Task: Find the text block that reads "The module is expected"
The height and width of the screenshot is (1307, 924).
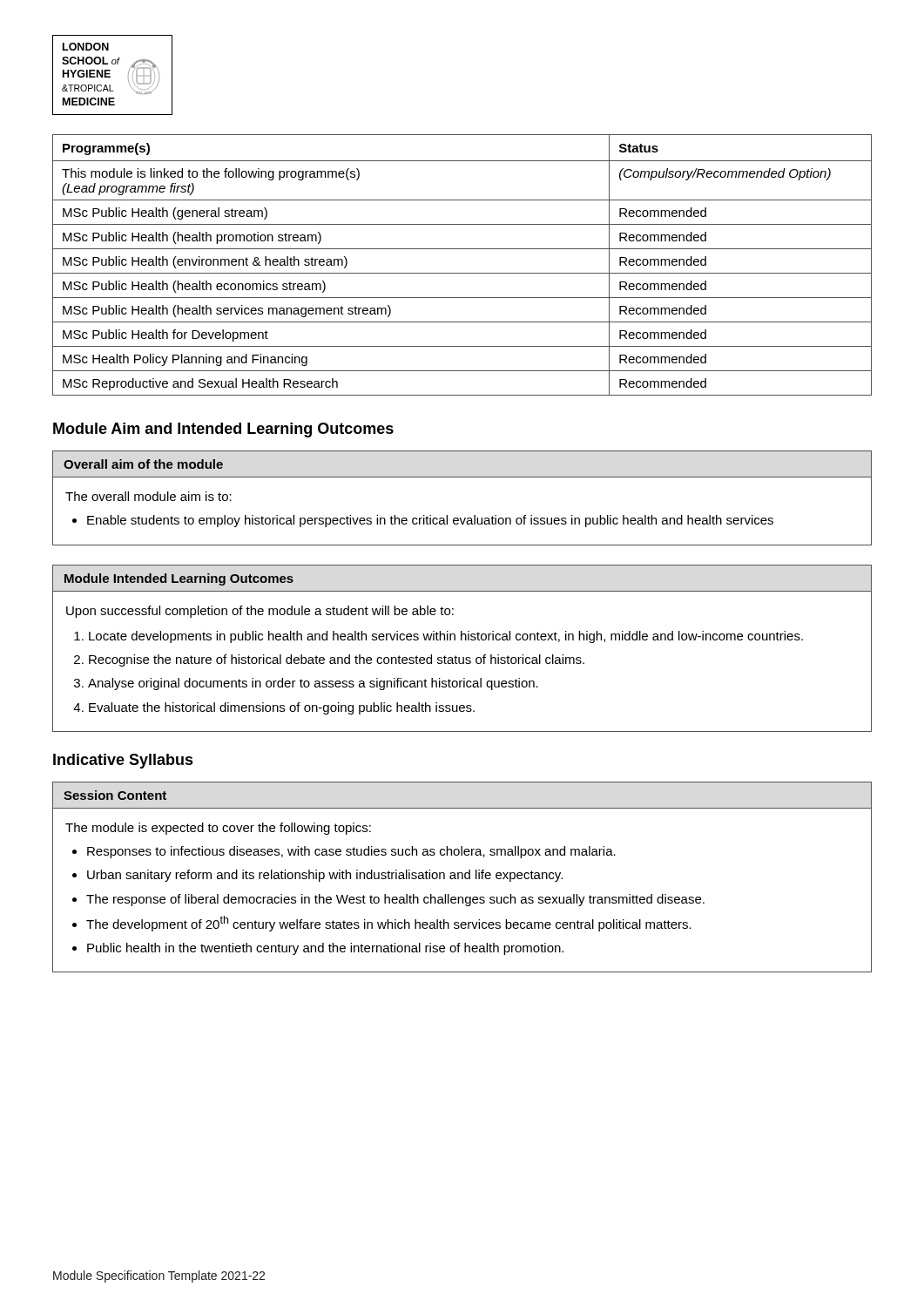Action: [x=219, y=827]
